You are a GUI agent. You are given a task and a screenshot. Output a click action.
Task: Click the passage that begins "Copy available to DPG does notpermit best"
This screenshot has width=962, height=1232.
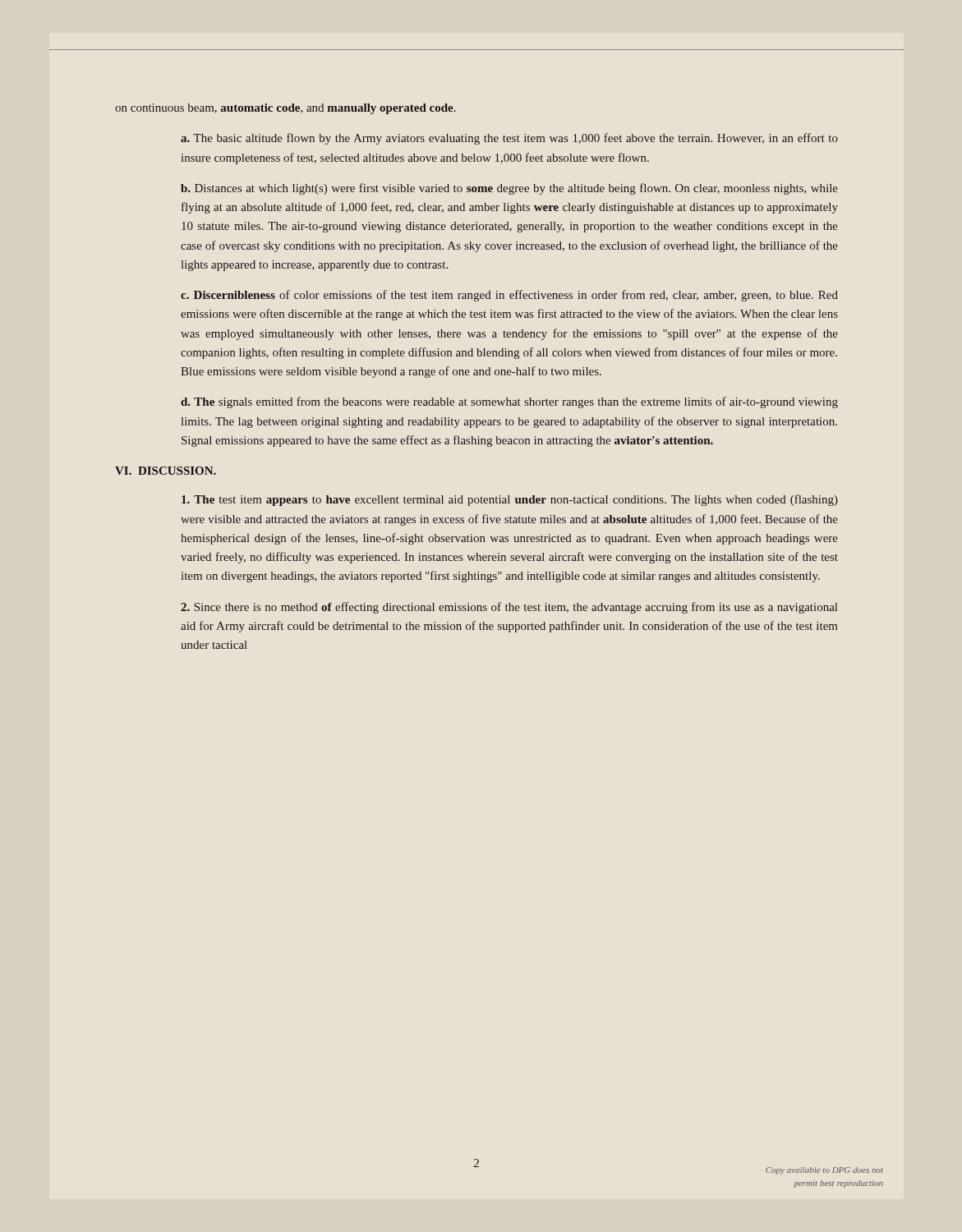[824, 1176]
